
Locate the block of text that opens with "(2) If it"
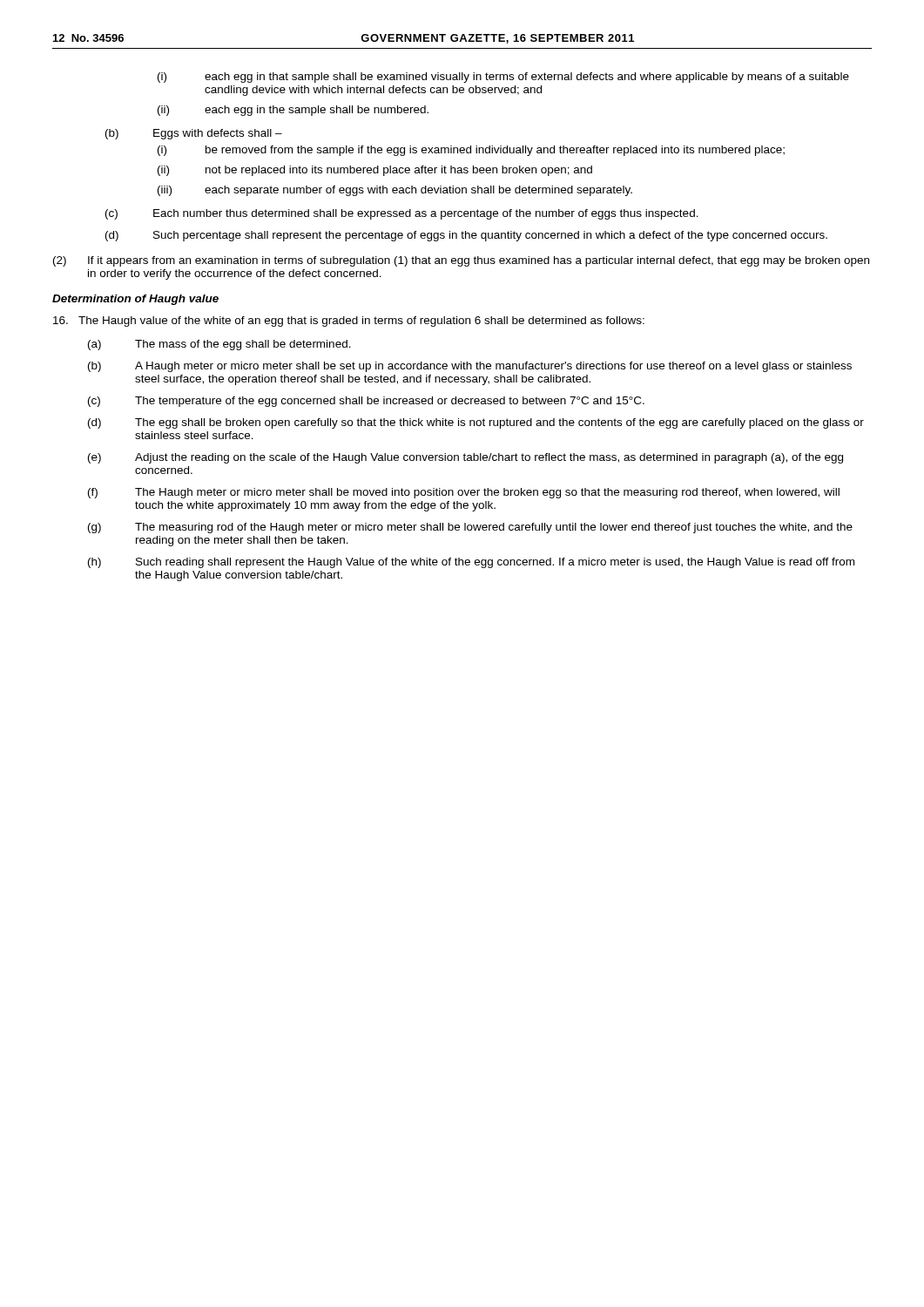click(x=462, y=267)
